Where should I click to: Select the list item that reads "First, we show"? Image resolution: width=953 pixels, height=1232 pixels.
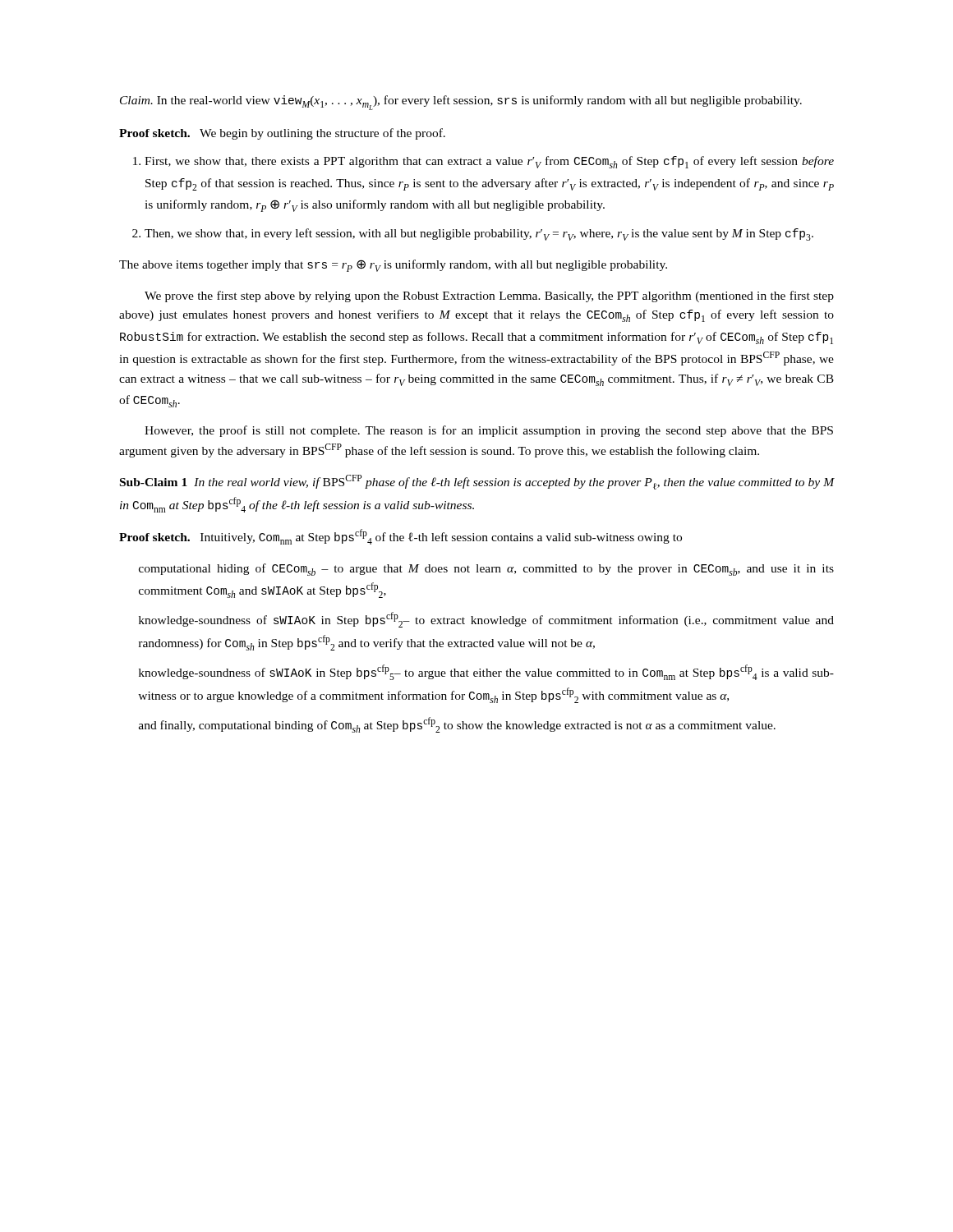tap(476, 198)
